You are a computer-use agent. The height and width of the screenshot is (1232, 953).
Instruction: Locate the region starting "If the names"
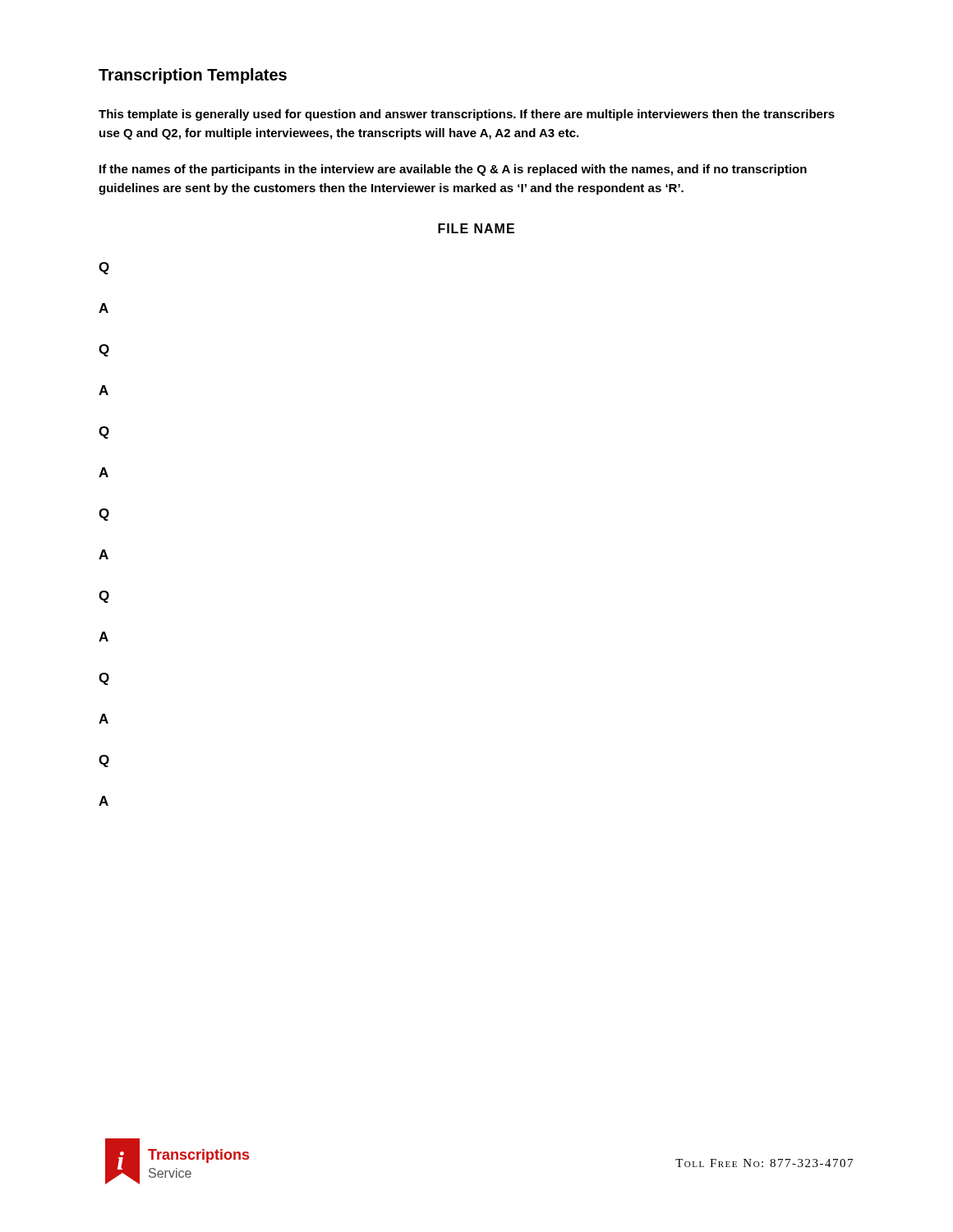pos(453,178)
